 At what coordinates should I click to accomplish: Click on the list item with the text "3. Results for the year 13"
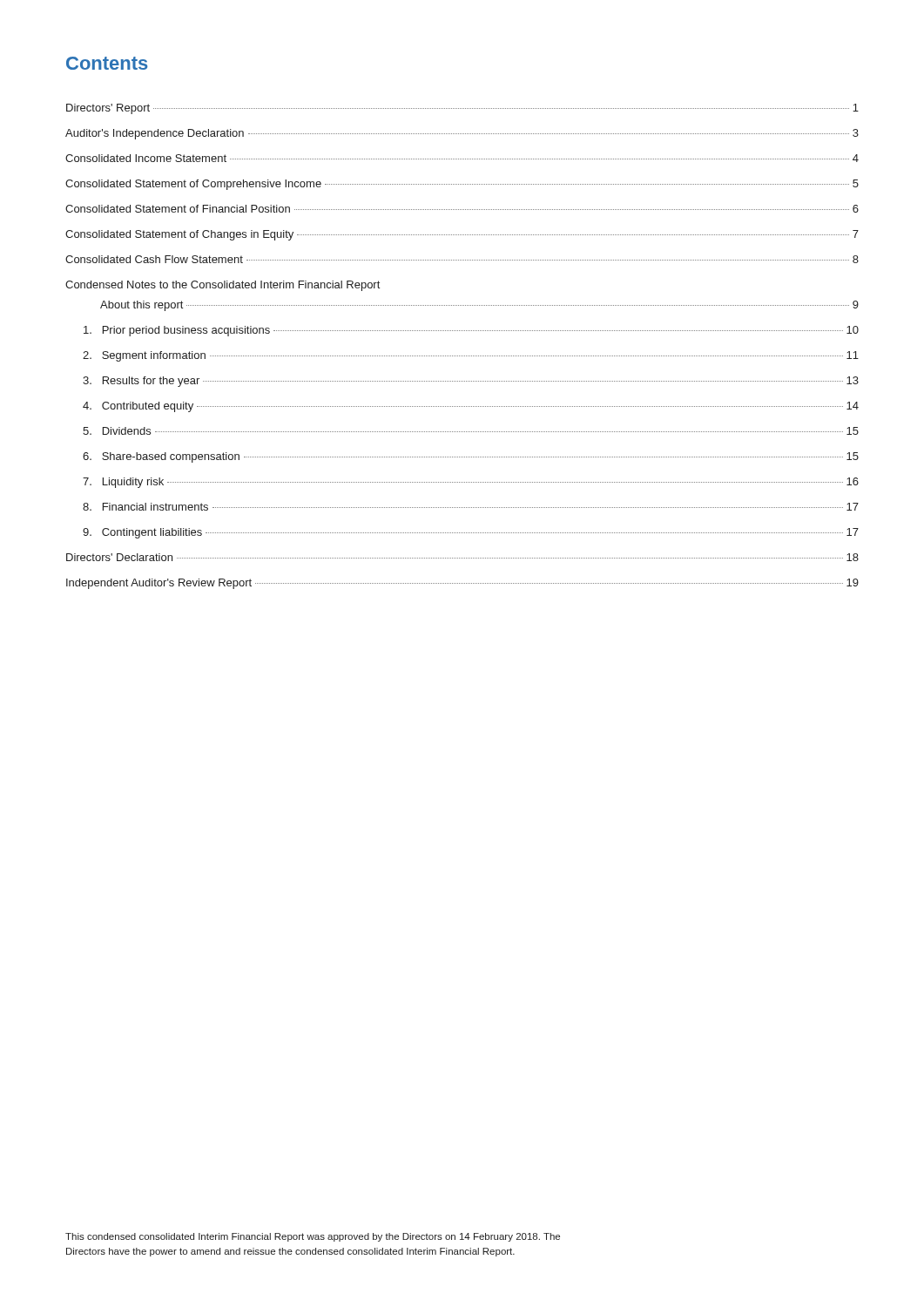pyautogui.click(x=471, y=380)
